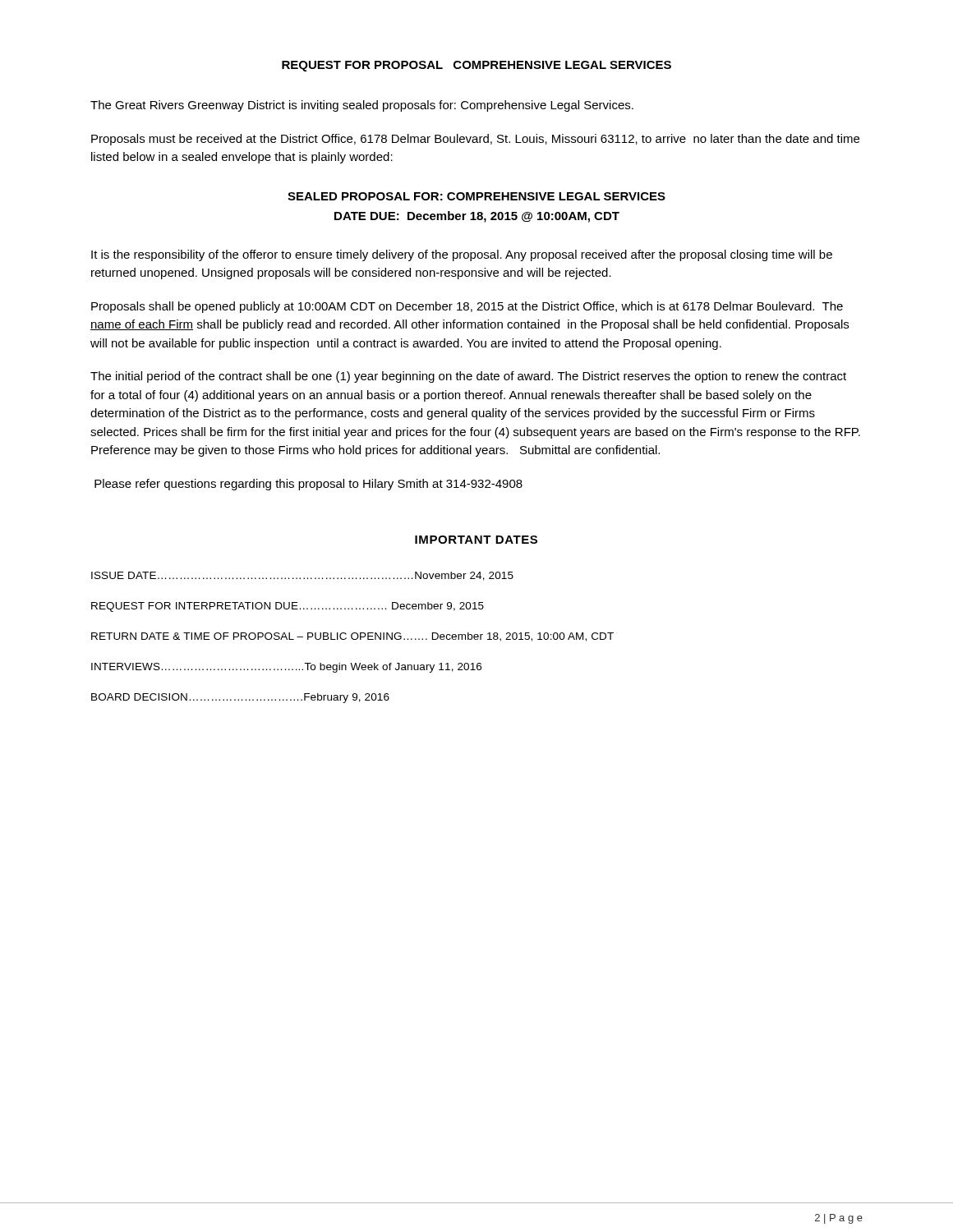The height and width of the screenshot is (1232, 953).
Task: Click on the text block that says "Proposals shall be opened publicly"
Action: [470, 324]
